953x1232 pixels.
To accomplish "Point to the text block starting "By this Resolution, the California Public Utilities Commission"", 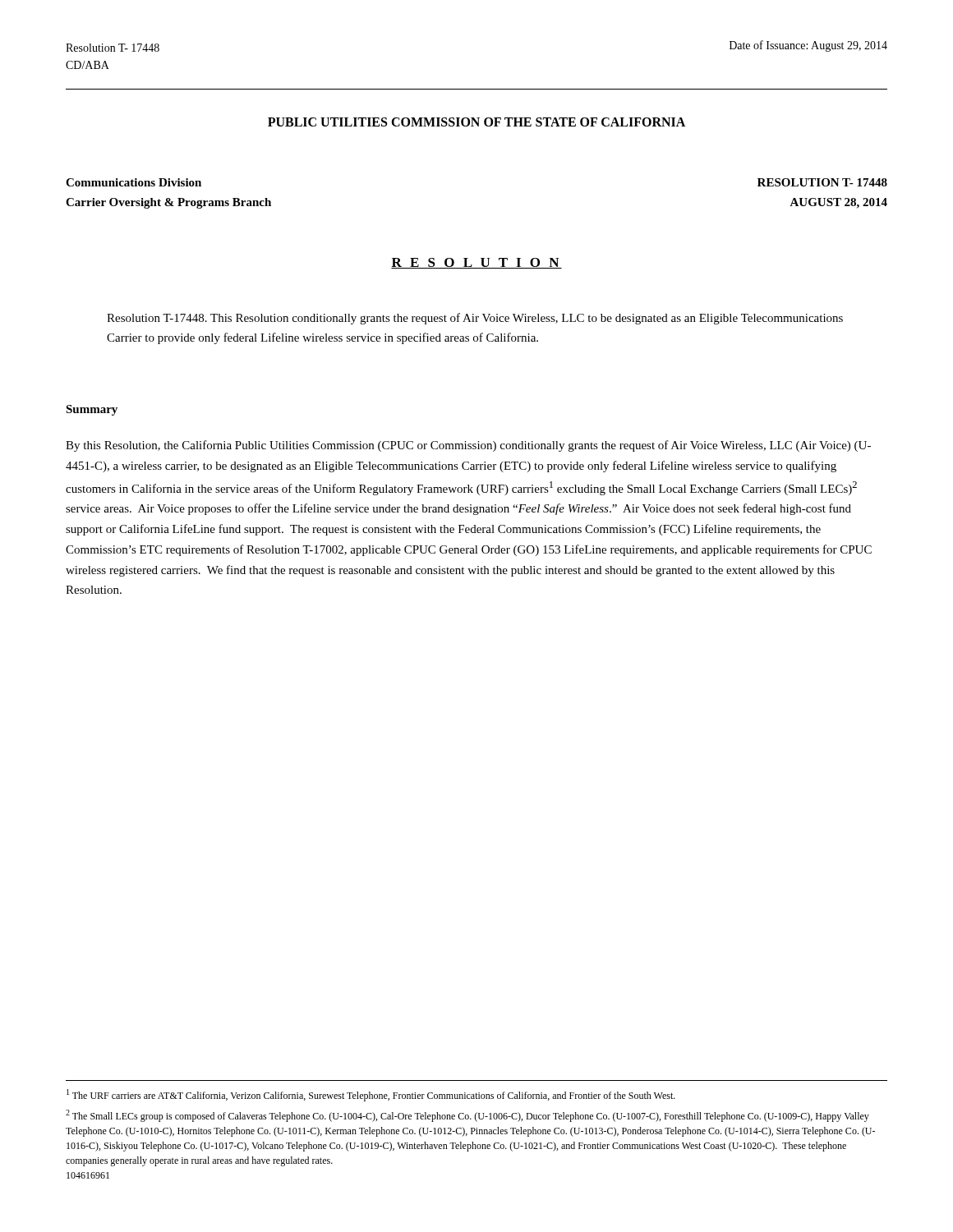I will tap(469, 518).
